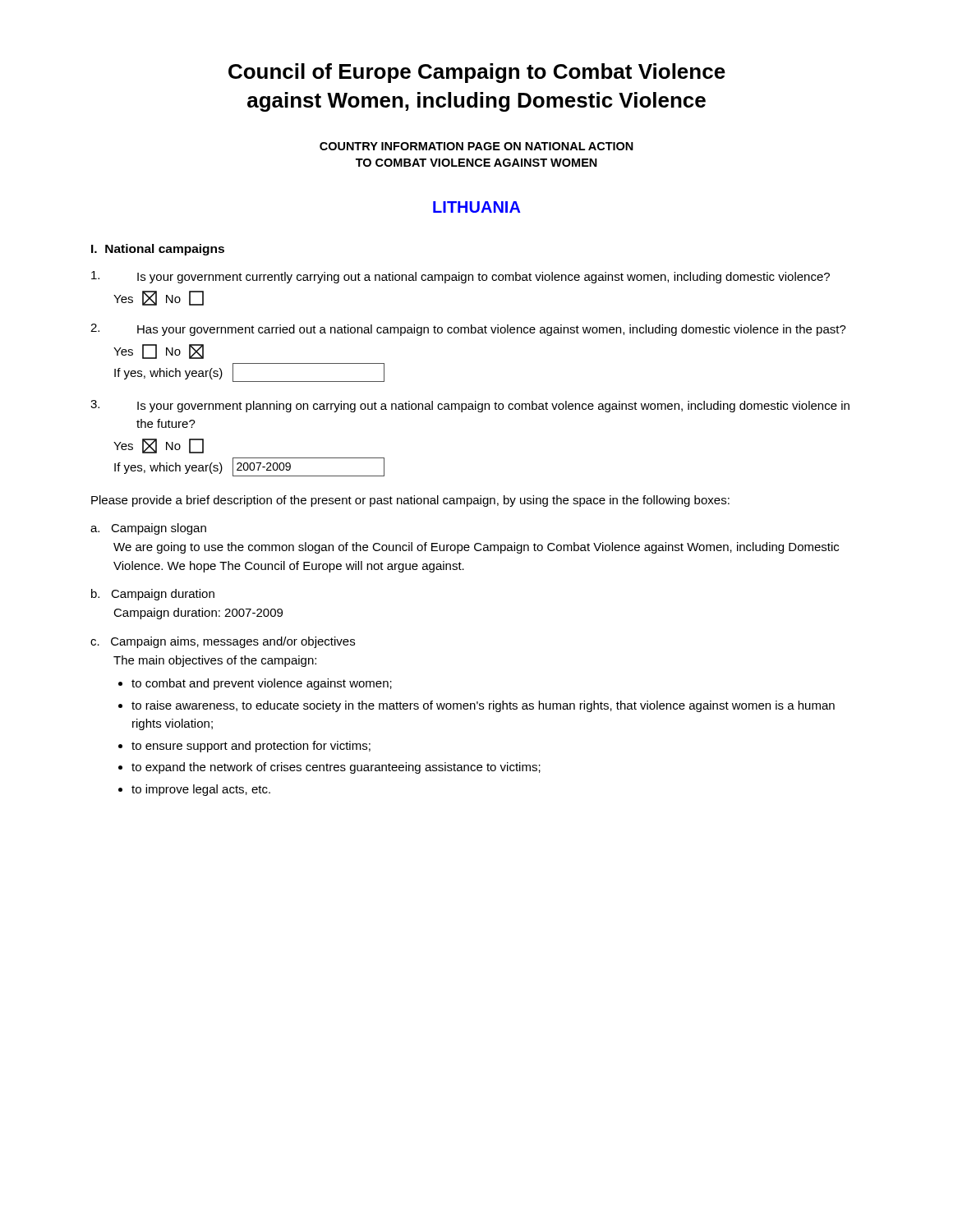Viewport: 953px width, 1232px height.
Task: Click on the text block that reads "b. Campaign duration Campaign"
Action: click(x=153, y=595)
